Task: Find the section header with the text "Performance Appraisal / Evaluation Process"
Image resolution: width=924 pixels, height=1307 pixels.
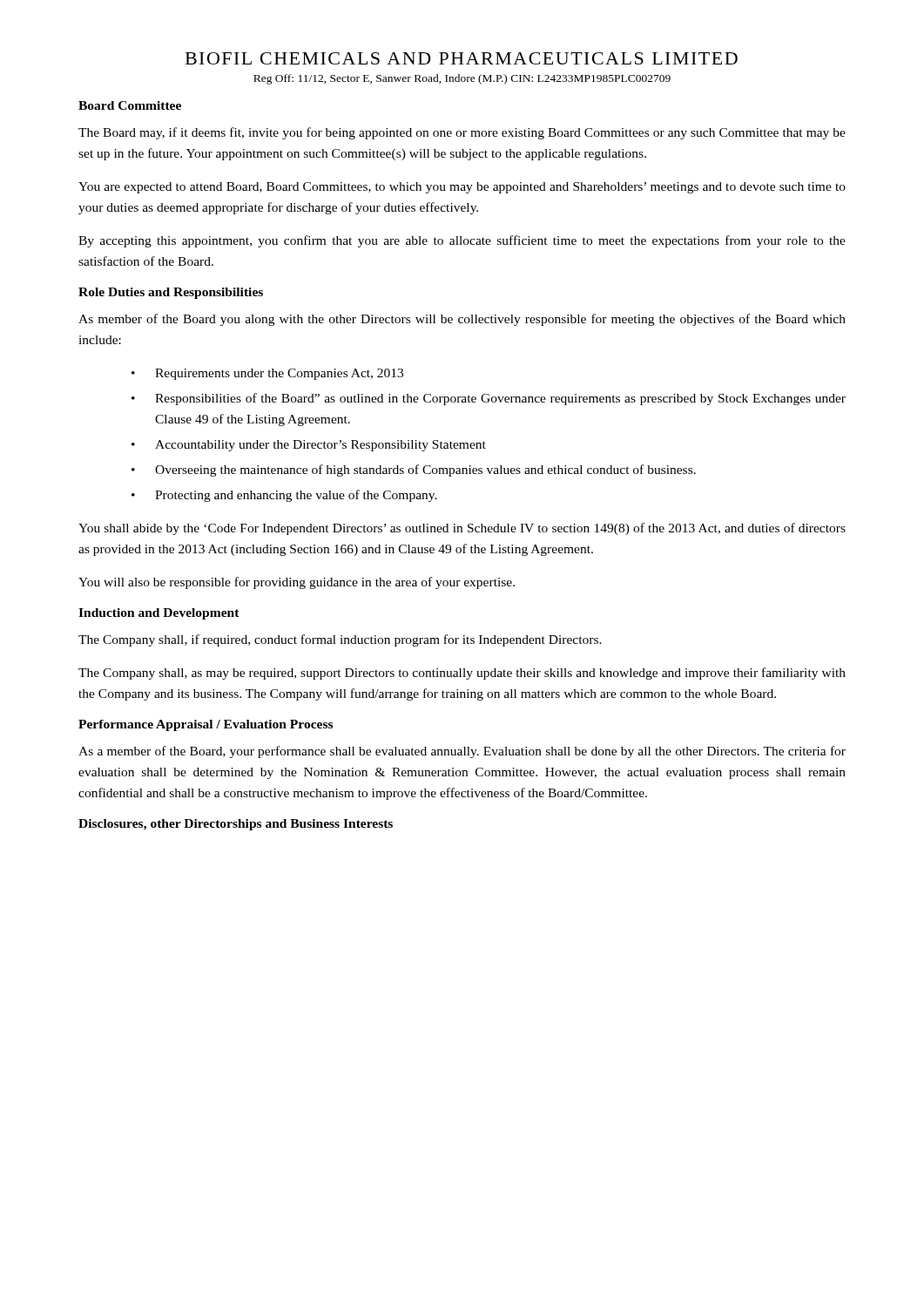Action: click(206, 724)
